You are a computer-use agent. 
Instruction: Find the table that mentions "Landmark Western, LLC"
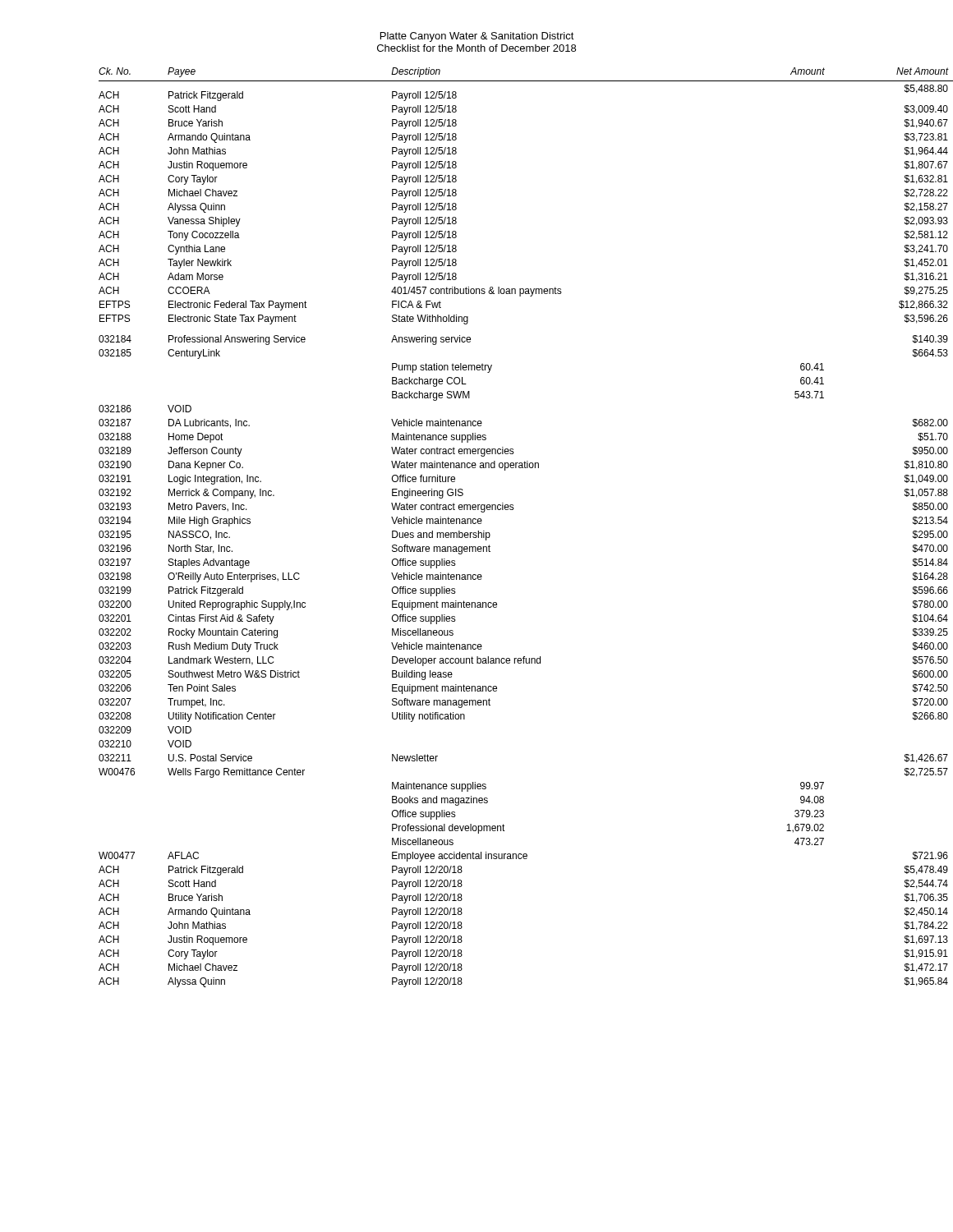click(476, 525)
